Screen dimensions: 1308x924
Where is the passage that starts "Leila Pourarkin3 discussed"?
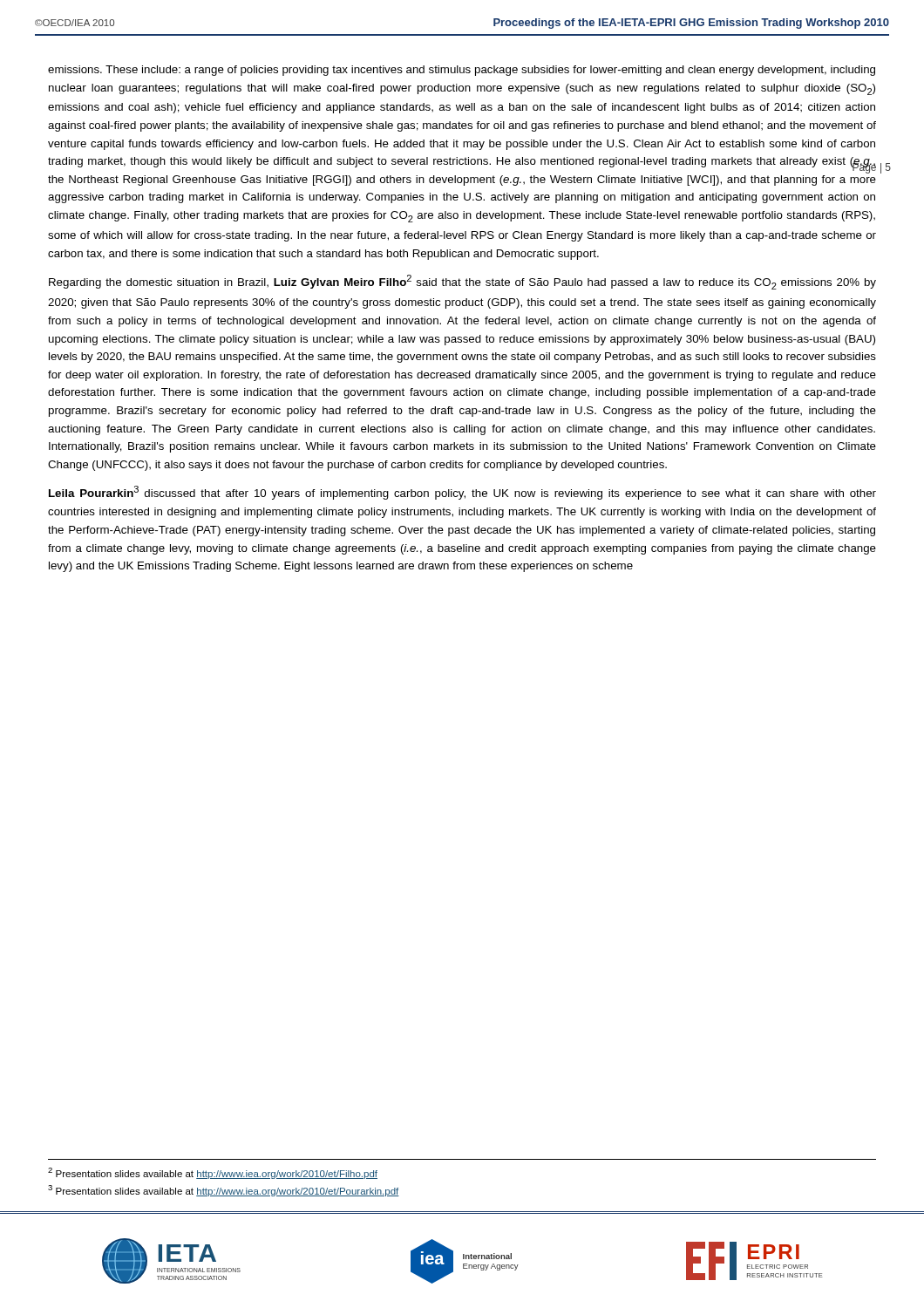tap(462, 528)
